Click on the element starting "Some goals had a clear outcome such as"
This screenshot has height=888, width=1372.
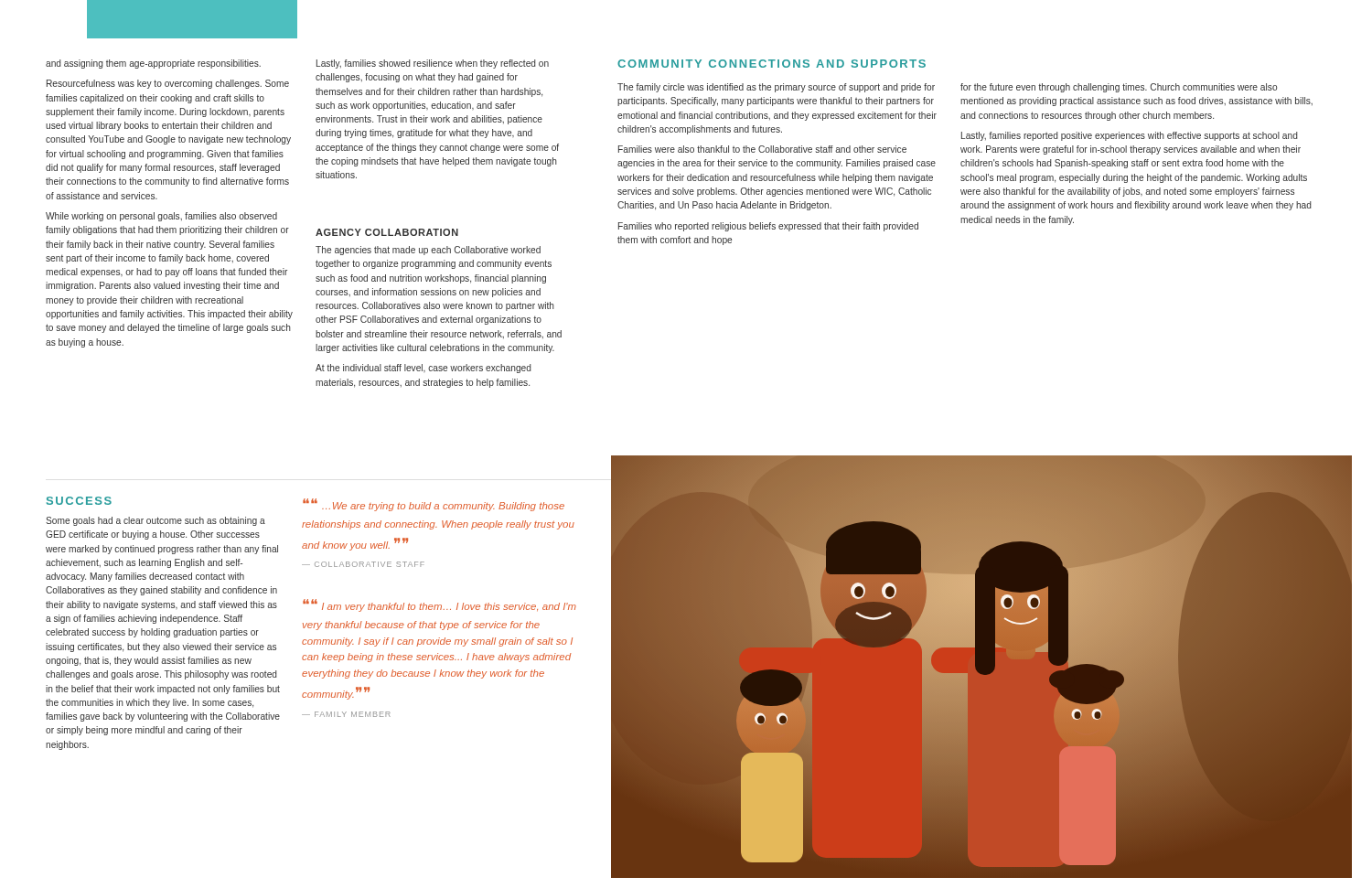pos(164,633)
